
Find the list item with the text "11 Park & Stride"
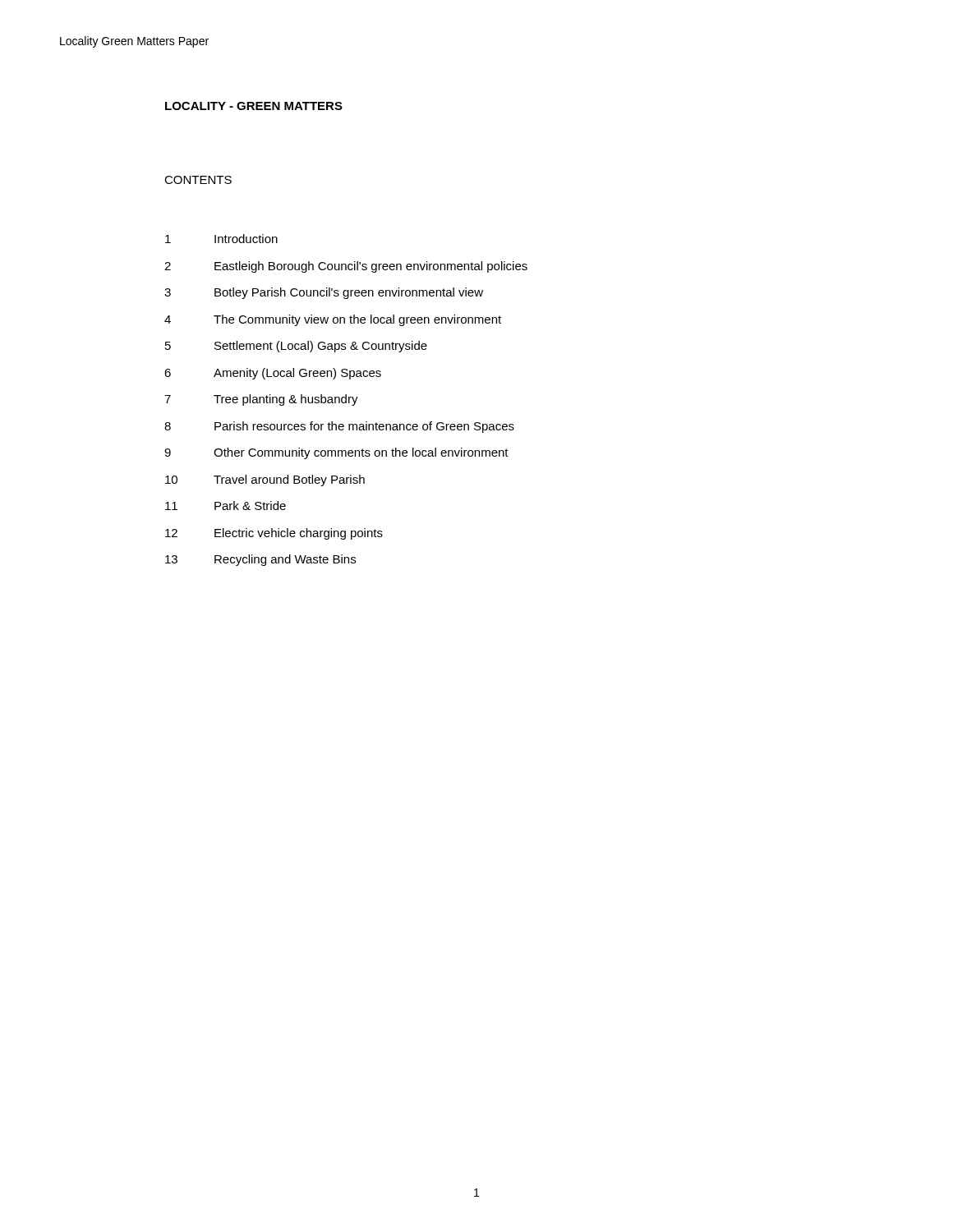(x=225, y=506)
